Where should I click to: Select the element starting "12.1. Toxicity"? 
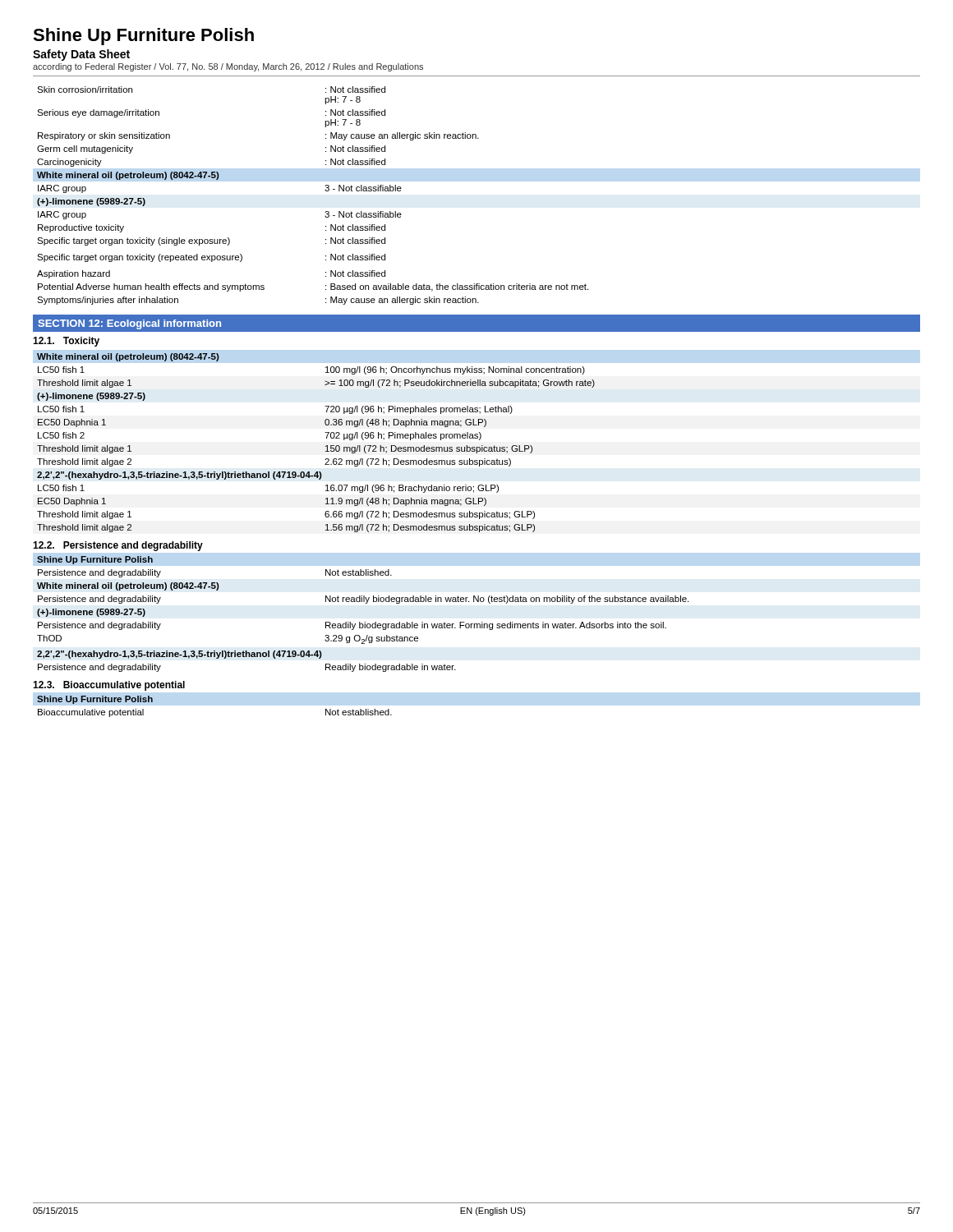[x=66, y=341]
